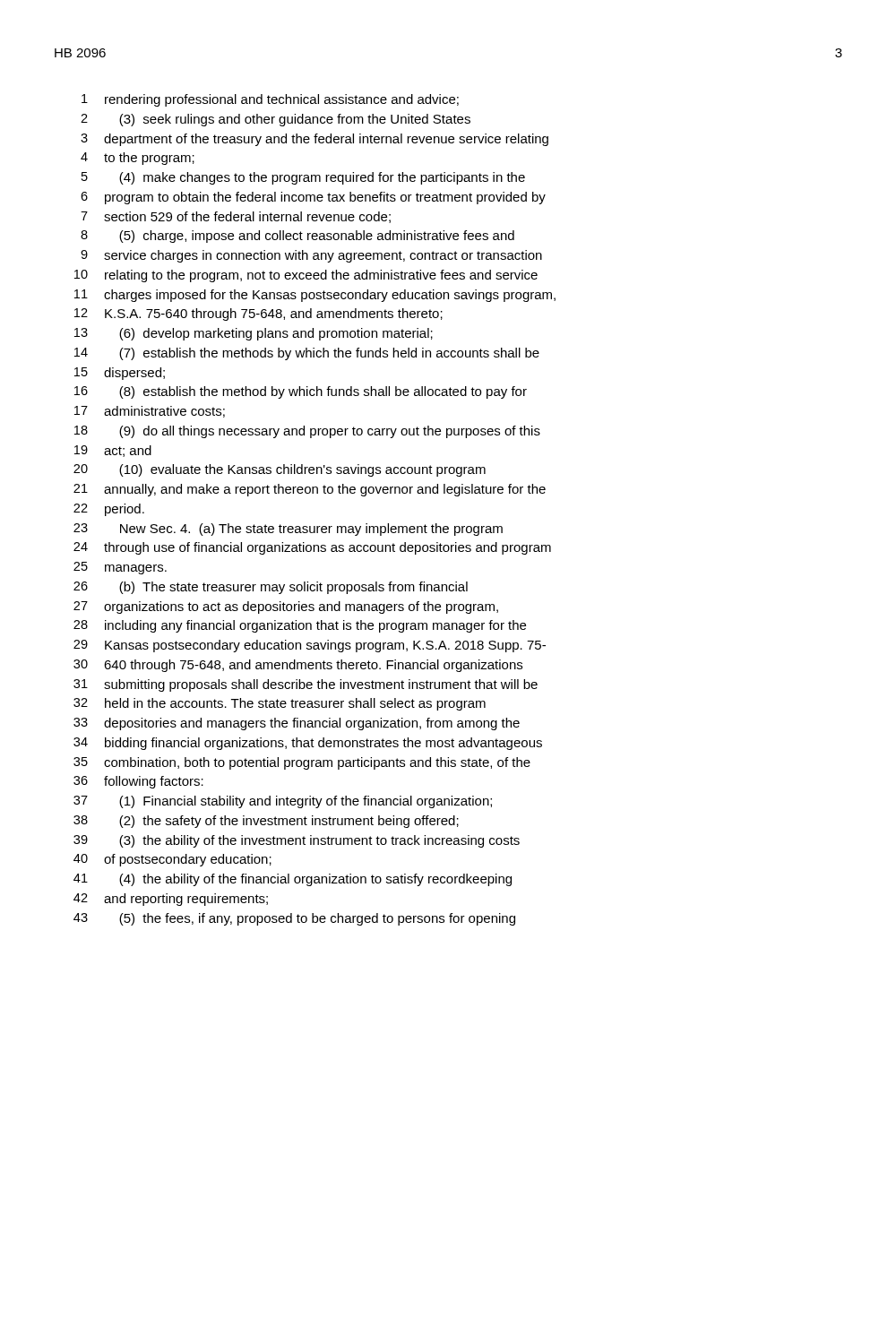Select the text block starting "39 (3) the ability of the investment"
This screenshot has width=896, height=1344.
tap(448, 850)
